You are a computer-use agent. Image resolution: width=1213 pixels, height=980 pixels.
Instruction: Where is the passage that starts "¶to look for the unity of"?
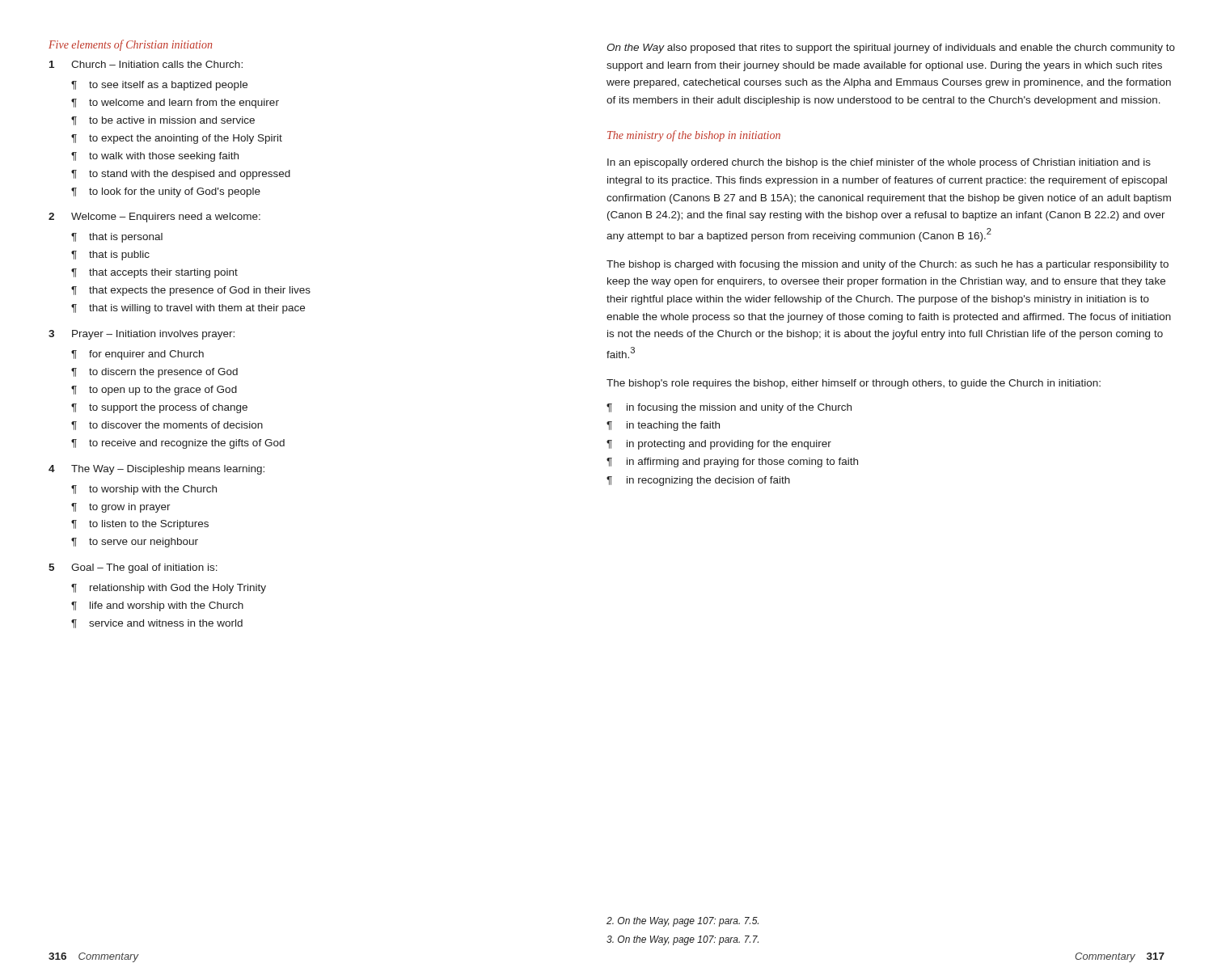tap(166, 192)
